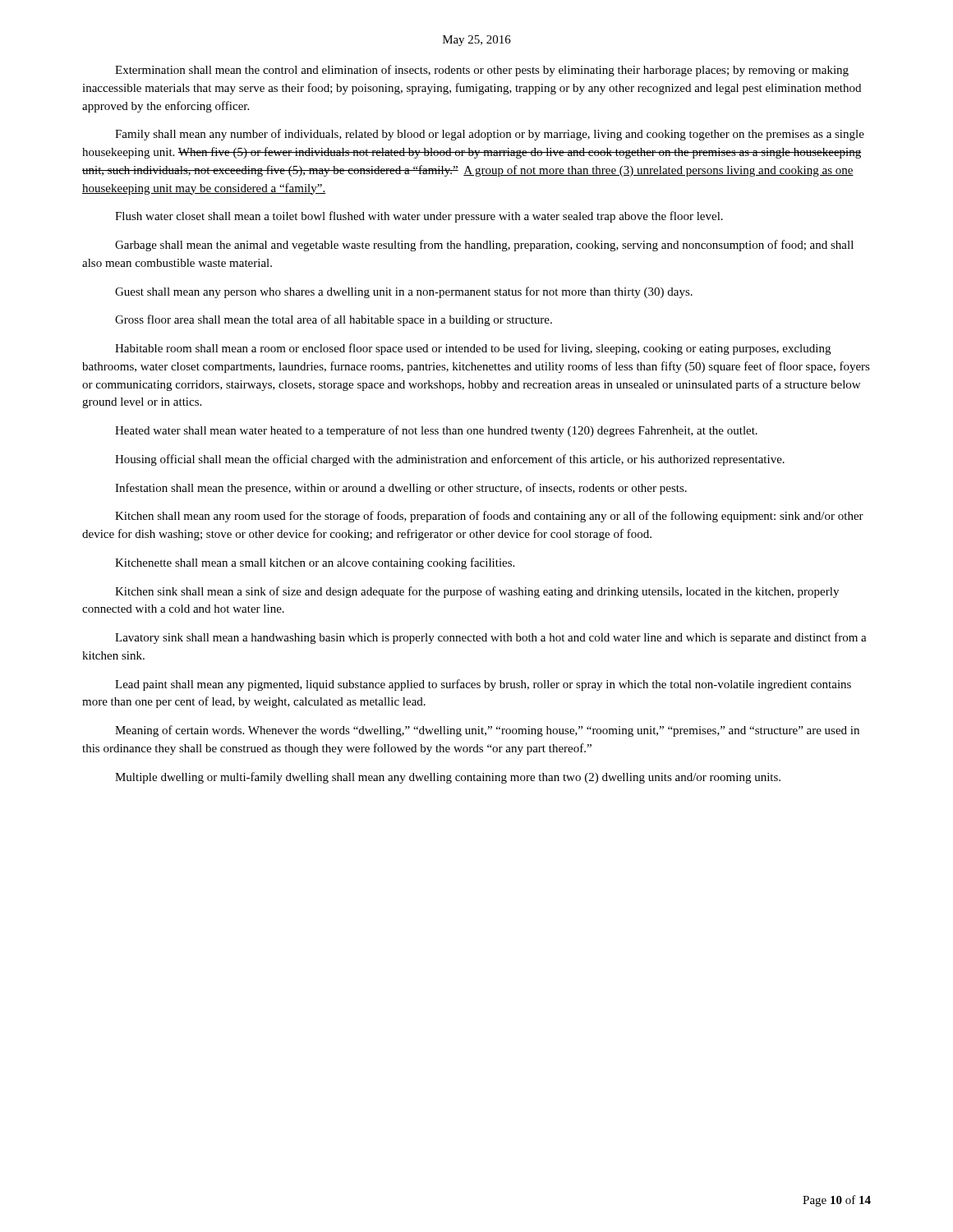The height and width of the screenshot is (1232, 953).
Task: Click on the text block that says "Meaning of certain words. Whenever"
Action: pyautogui.click(x=471, y=739)
